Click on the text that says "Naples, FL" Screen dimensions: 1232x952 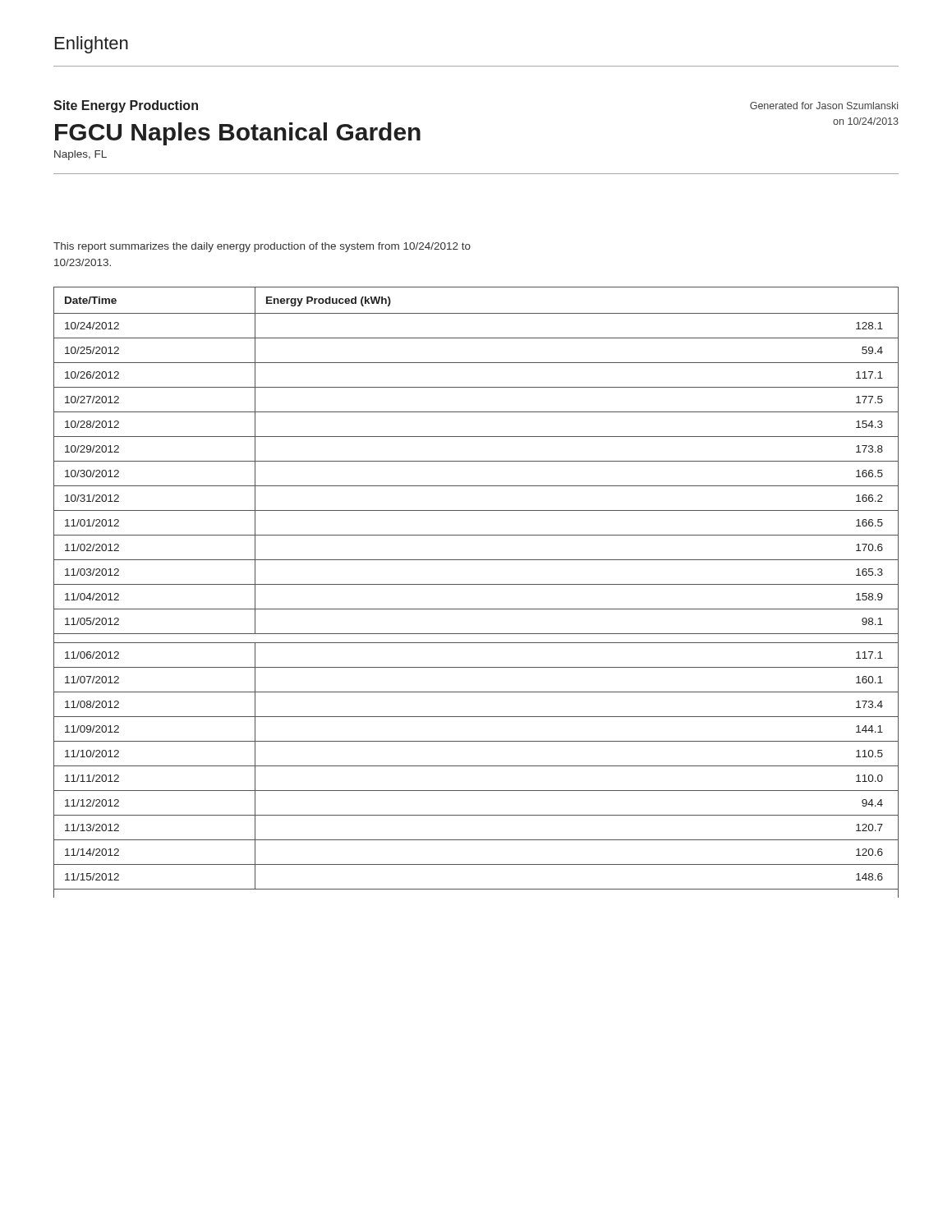[x=80, y=154]
